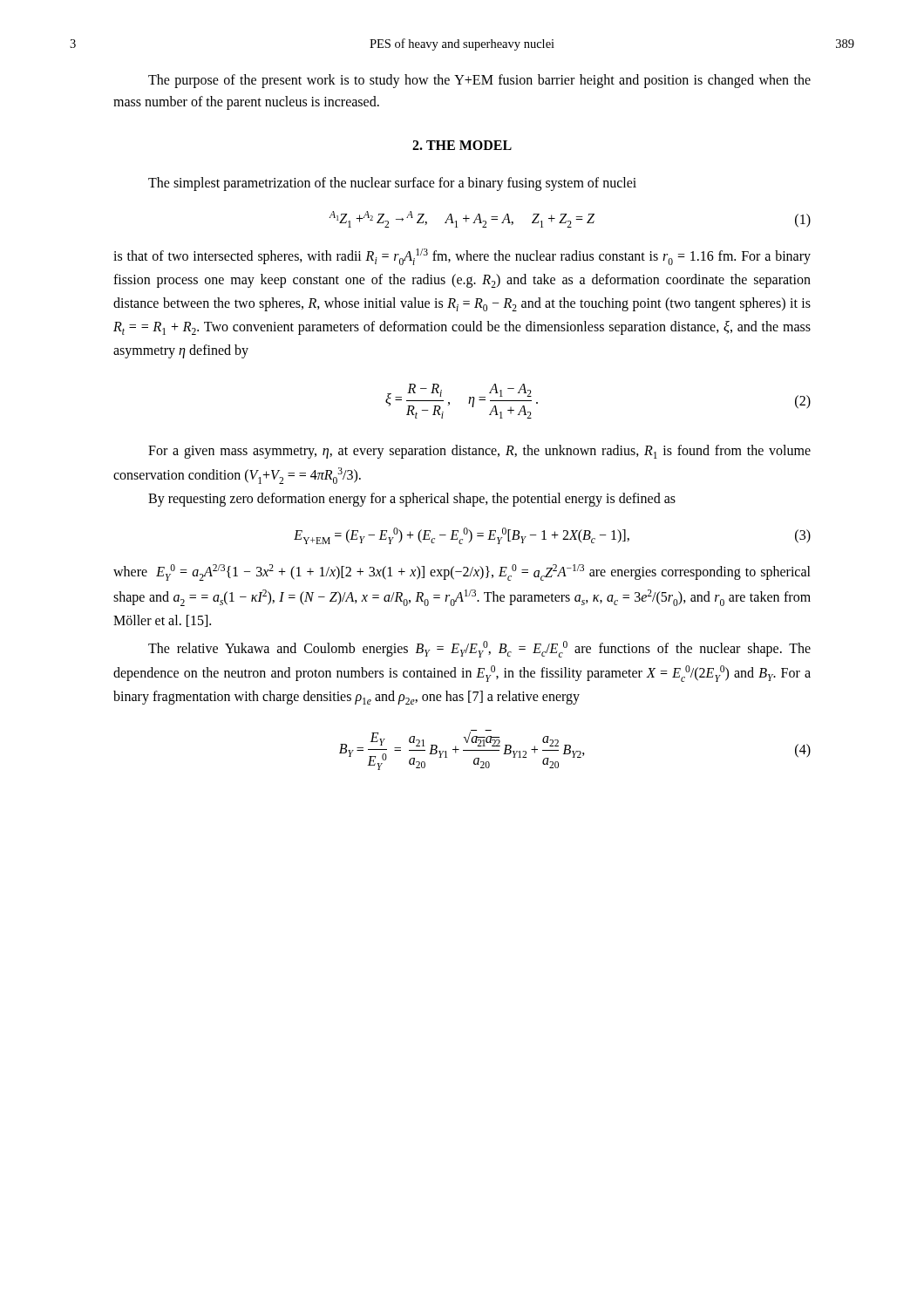This screenshot has height=1308, width=924.
Task: Point to the block beginning "is that of two intersected"
Action: pyautogui.click(x=462, y=304)
